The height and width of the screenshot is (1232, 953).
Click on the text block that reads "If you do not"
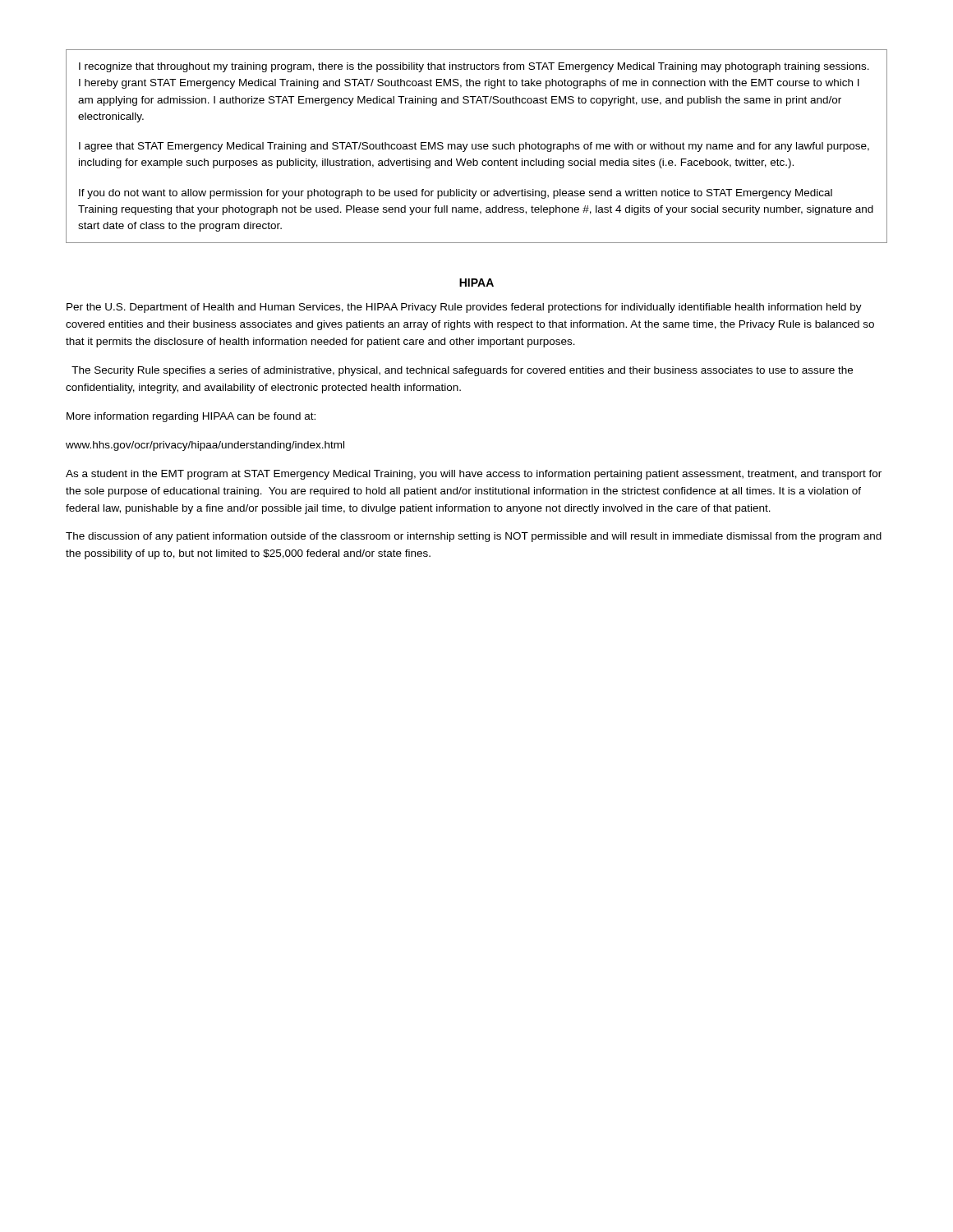tap(476, 209)
